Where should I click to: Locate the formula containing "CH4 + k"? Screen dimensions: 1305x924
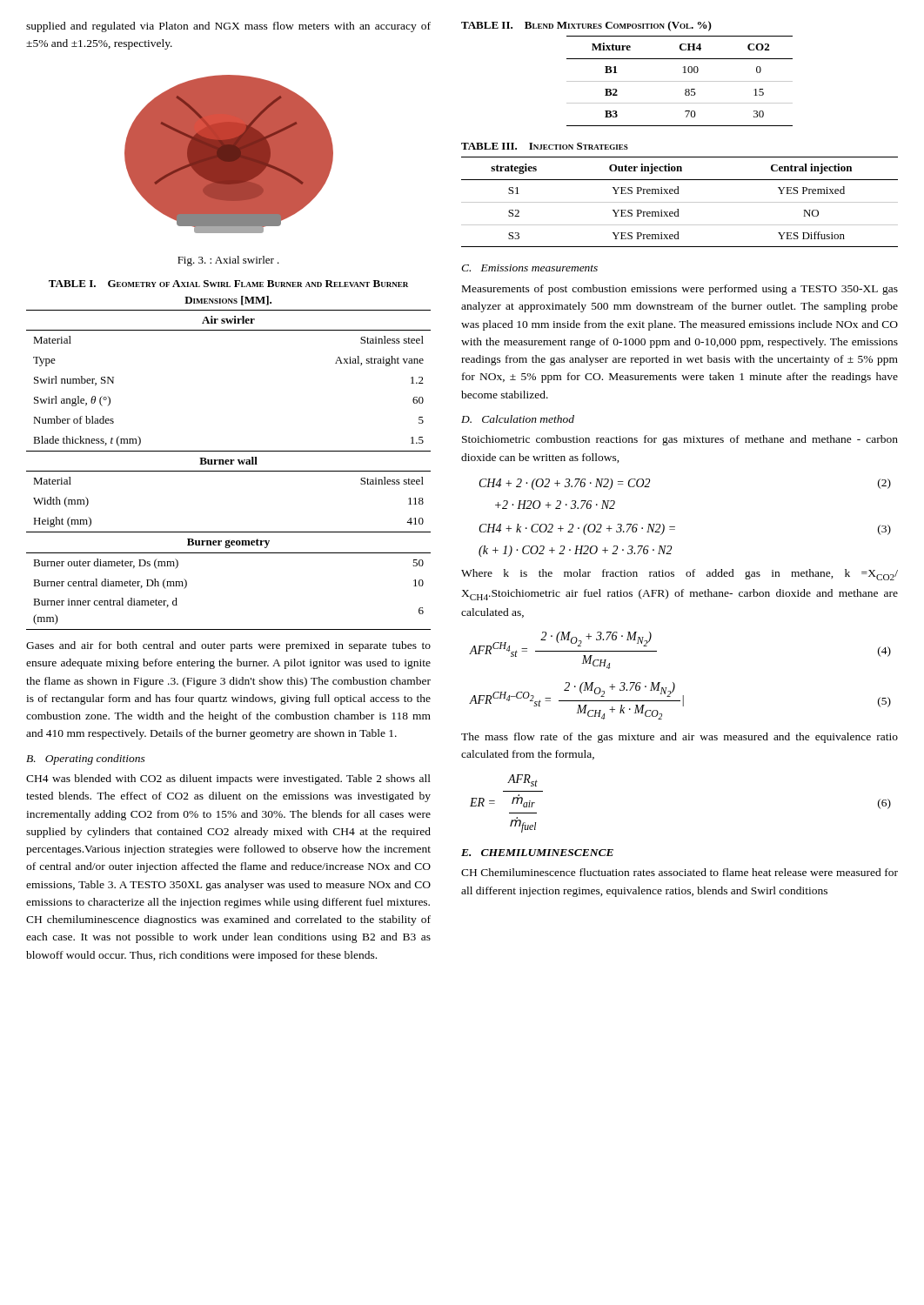pos(570,529)
